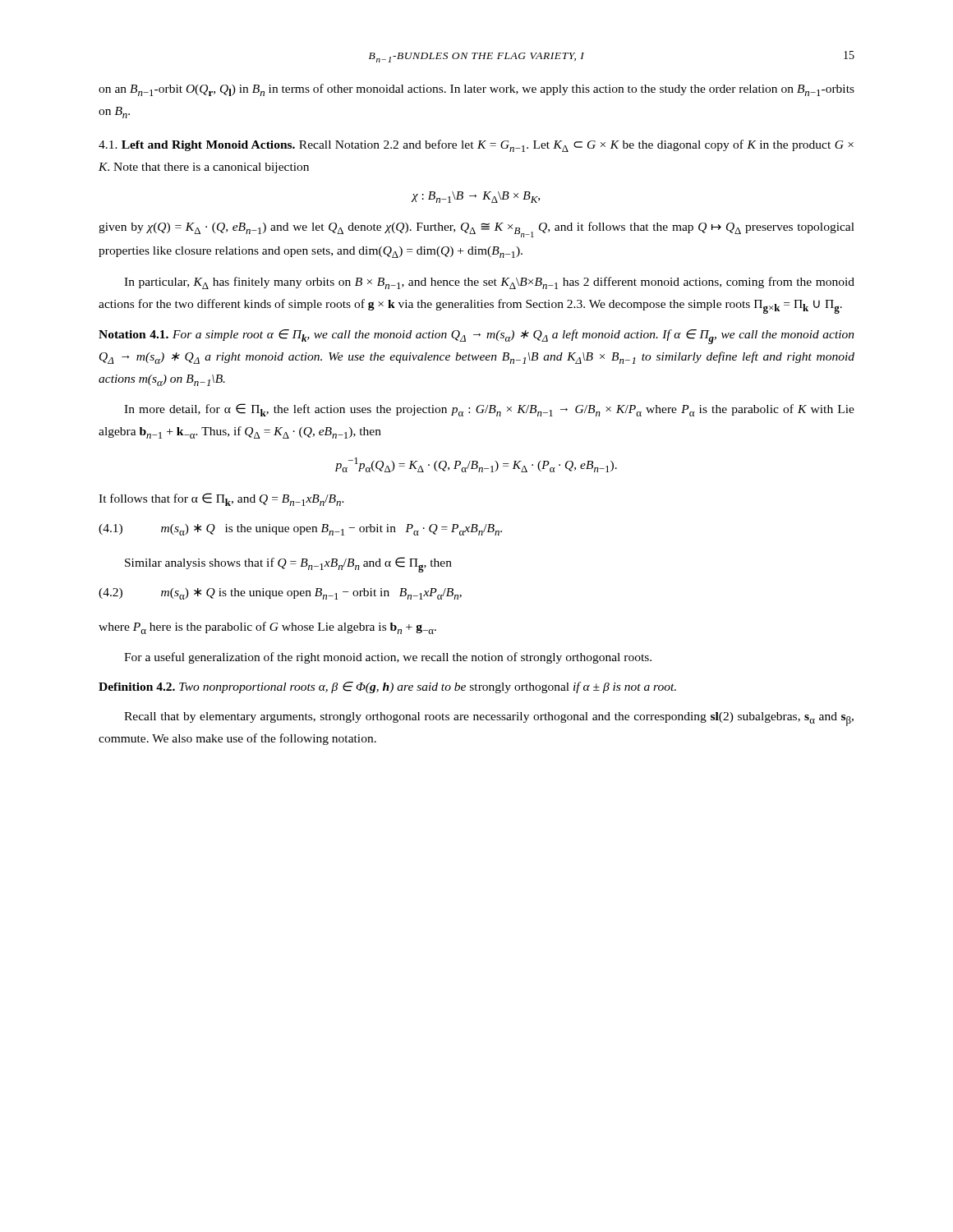Point to the block beginning "Notation 4.1. For"
953x1232 pixels.
(x=476, y=358)
